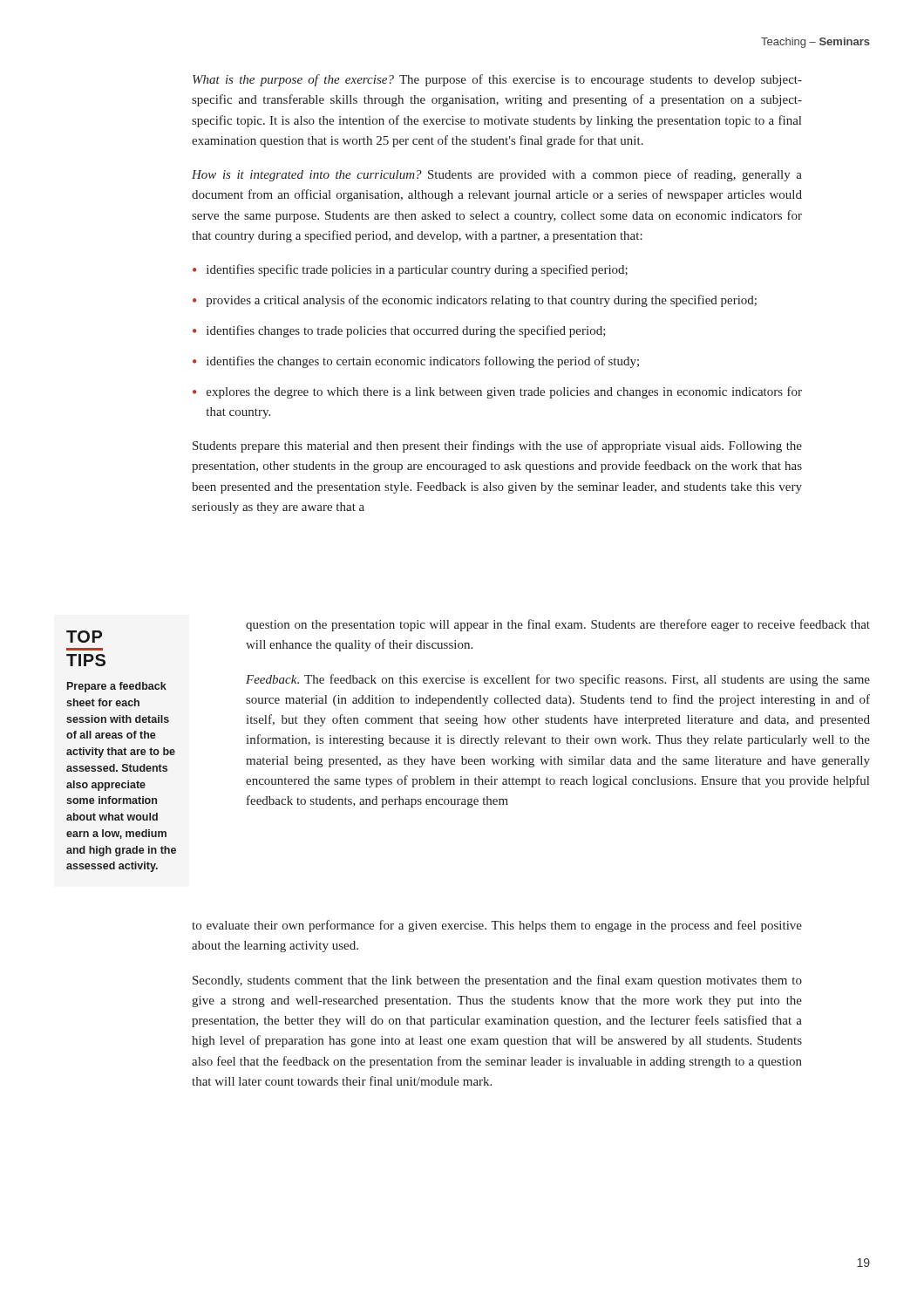Select the region starting "• identifies changes to"

(497, 332)
